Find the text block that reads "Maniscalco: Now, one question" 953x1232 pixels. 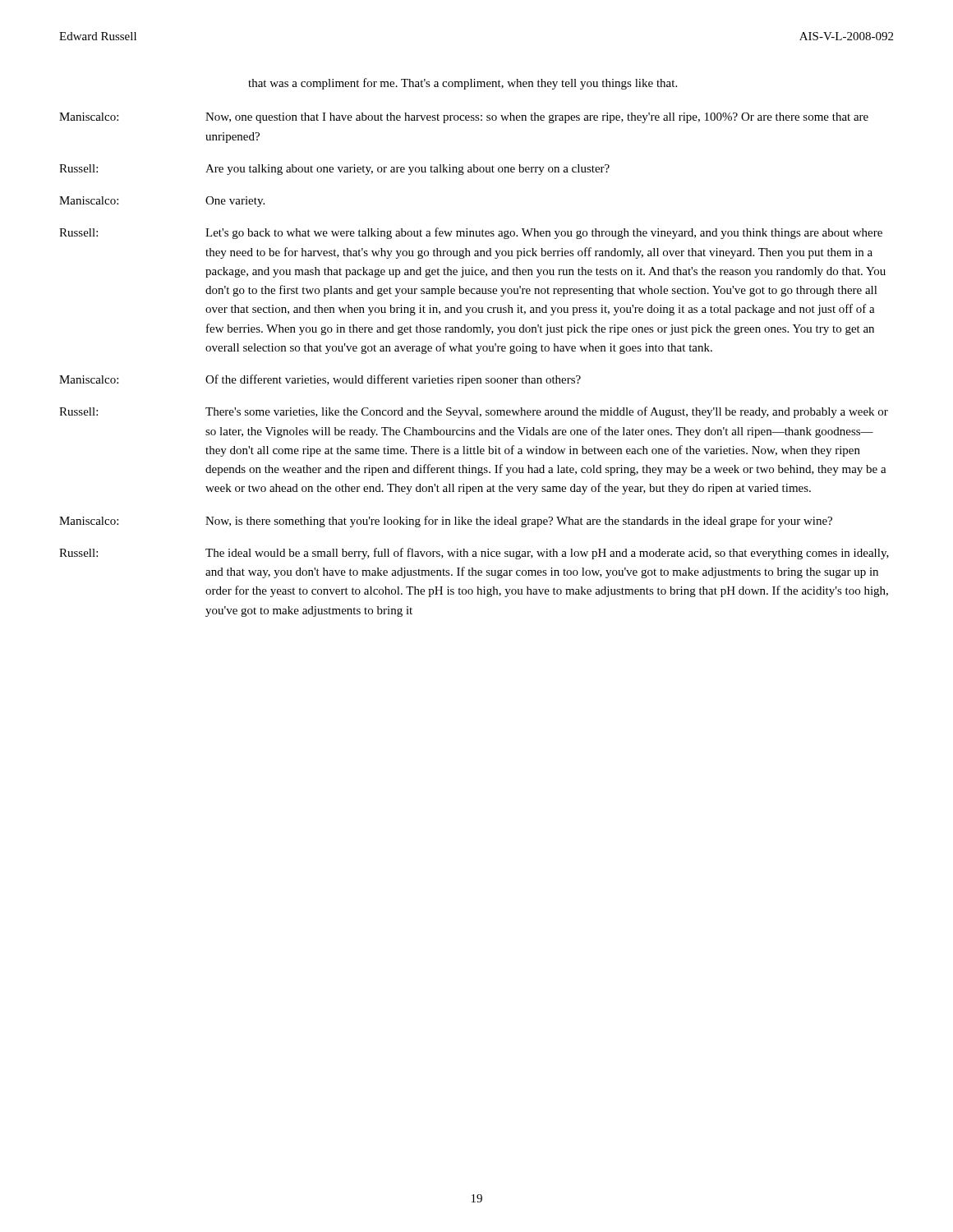click(476, 127)
